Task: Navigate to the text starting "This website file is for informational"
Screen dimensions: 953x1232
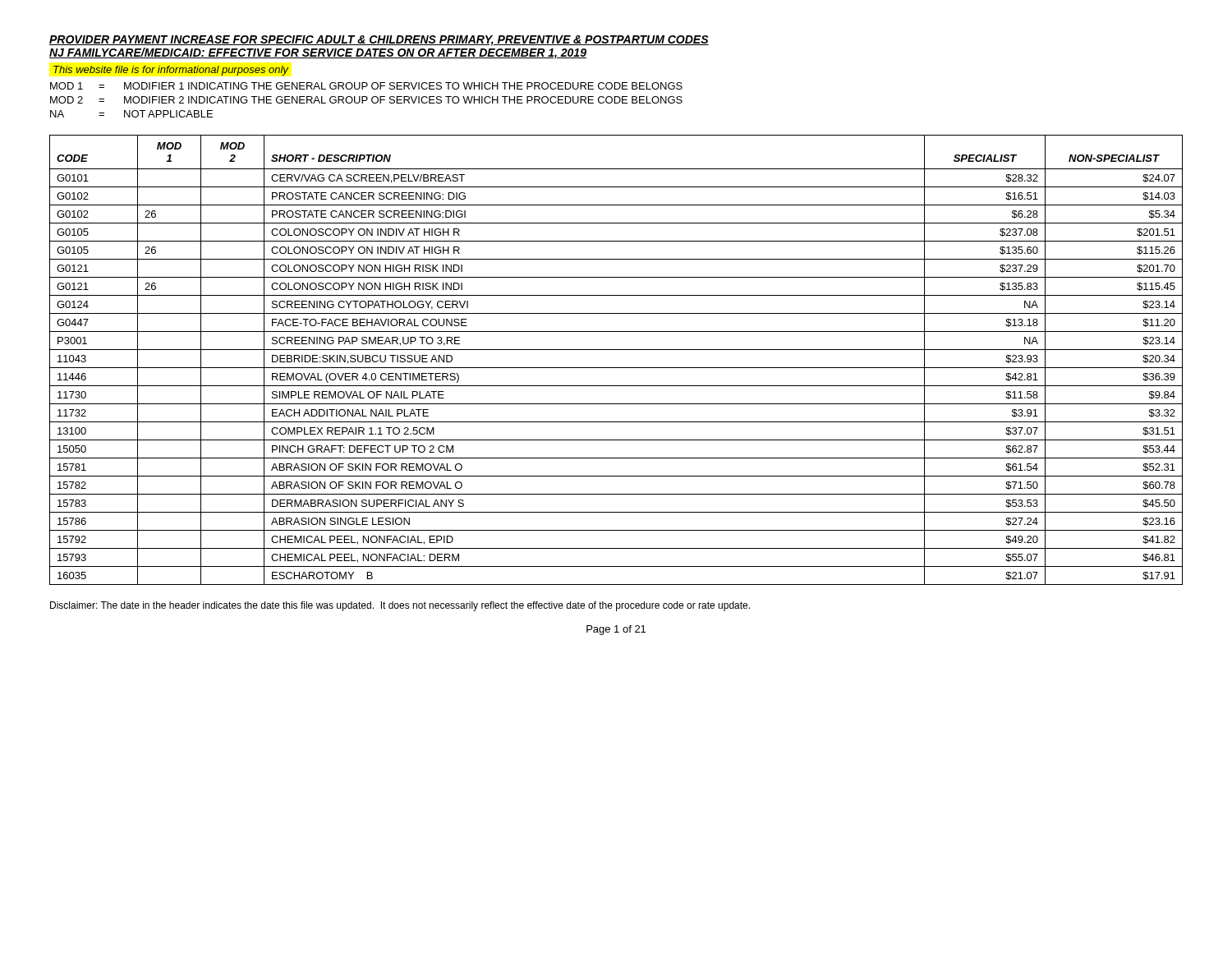Action: 170,69
